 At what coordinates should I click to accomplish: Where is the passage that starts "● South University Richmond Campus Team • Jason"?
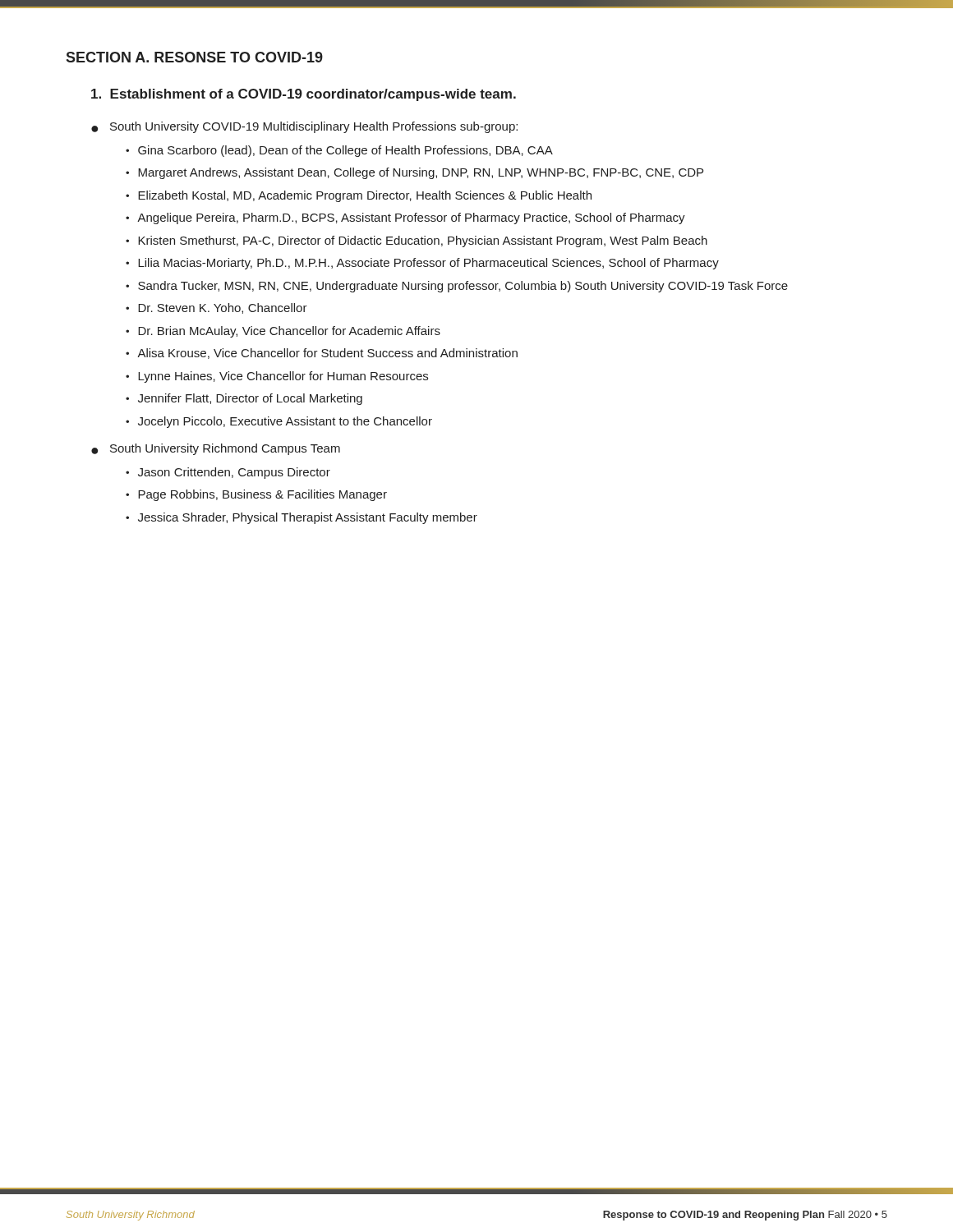tap(284, 485)
